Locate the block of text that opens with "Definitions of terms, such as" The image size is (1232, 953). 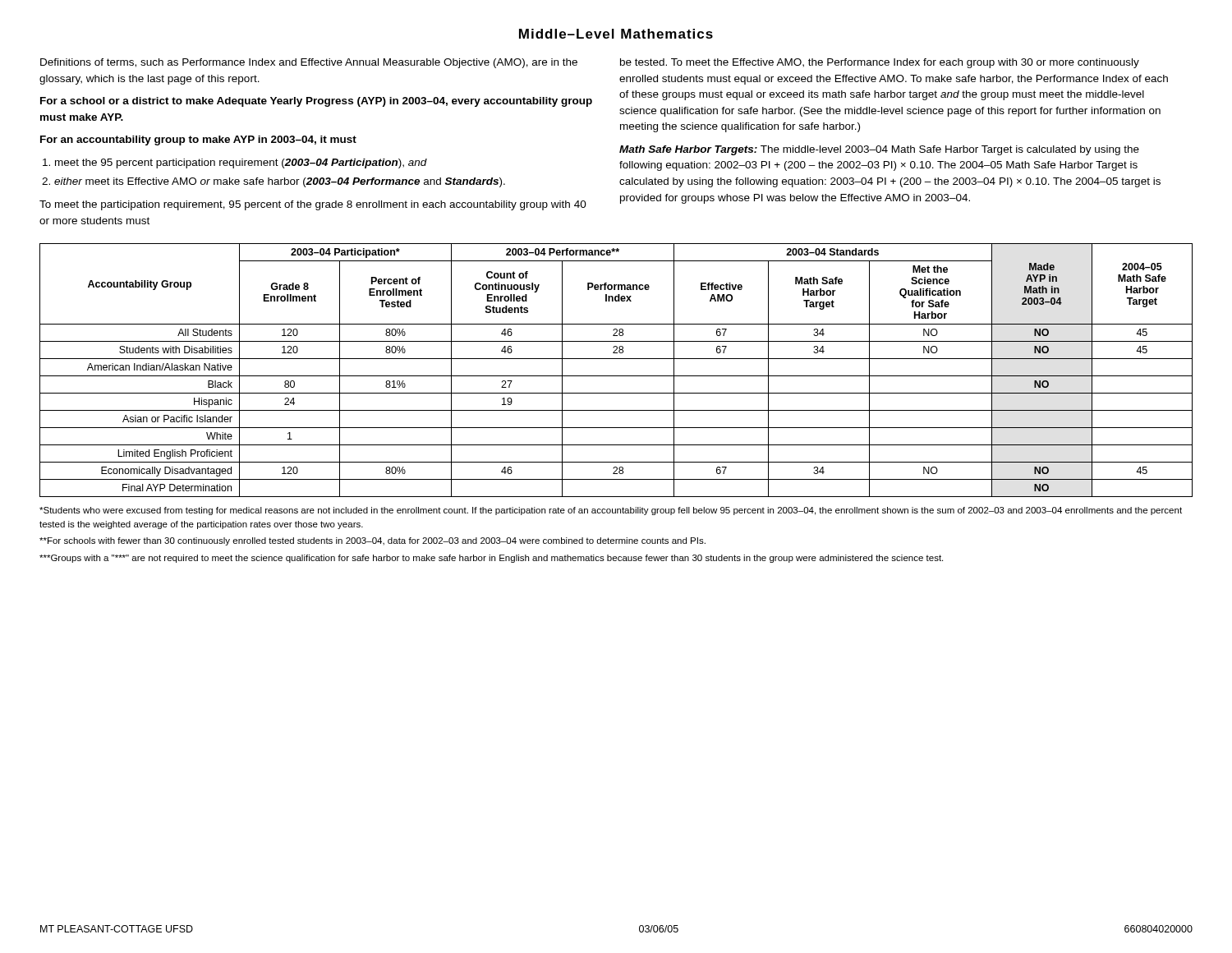tap(316, 70)
